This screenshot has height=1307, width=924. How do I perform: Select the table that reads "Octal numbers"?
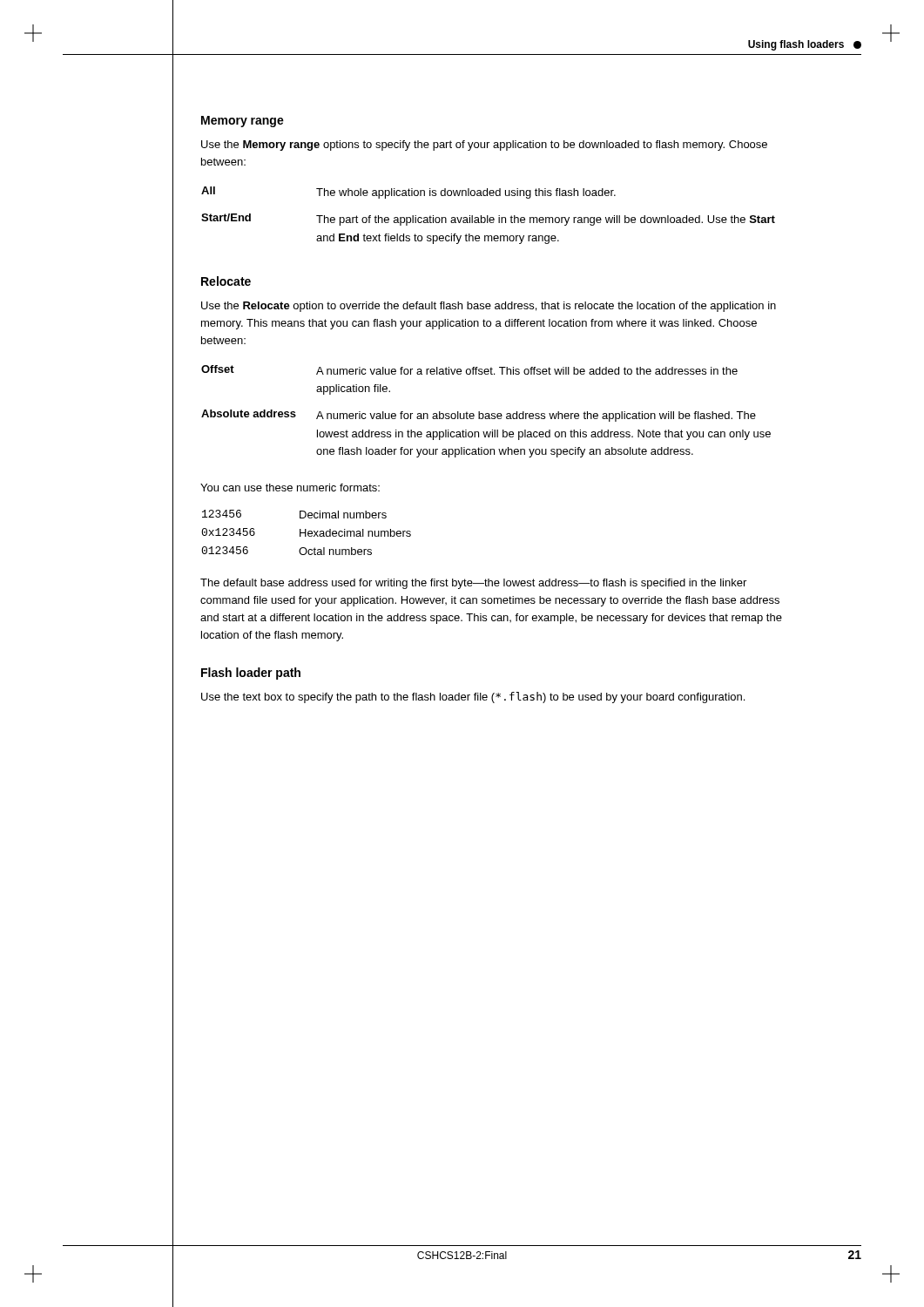(492, 535)
